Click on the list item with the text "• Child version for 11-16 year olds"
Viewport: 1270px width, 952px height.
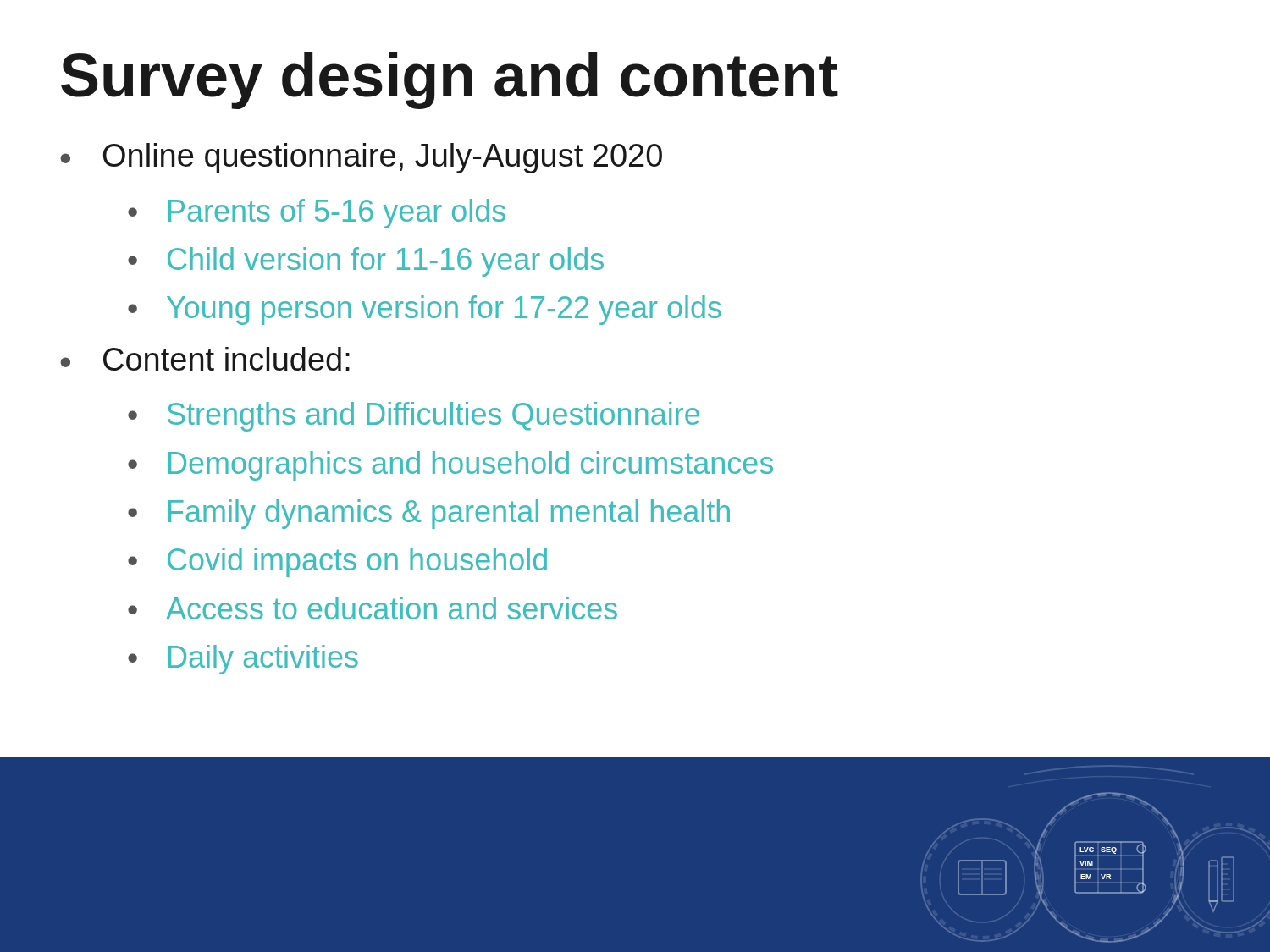366,261
